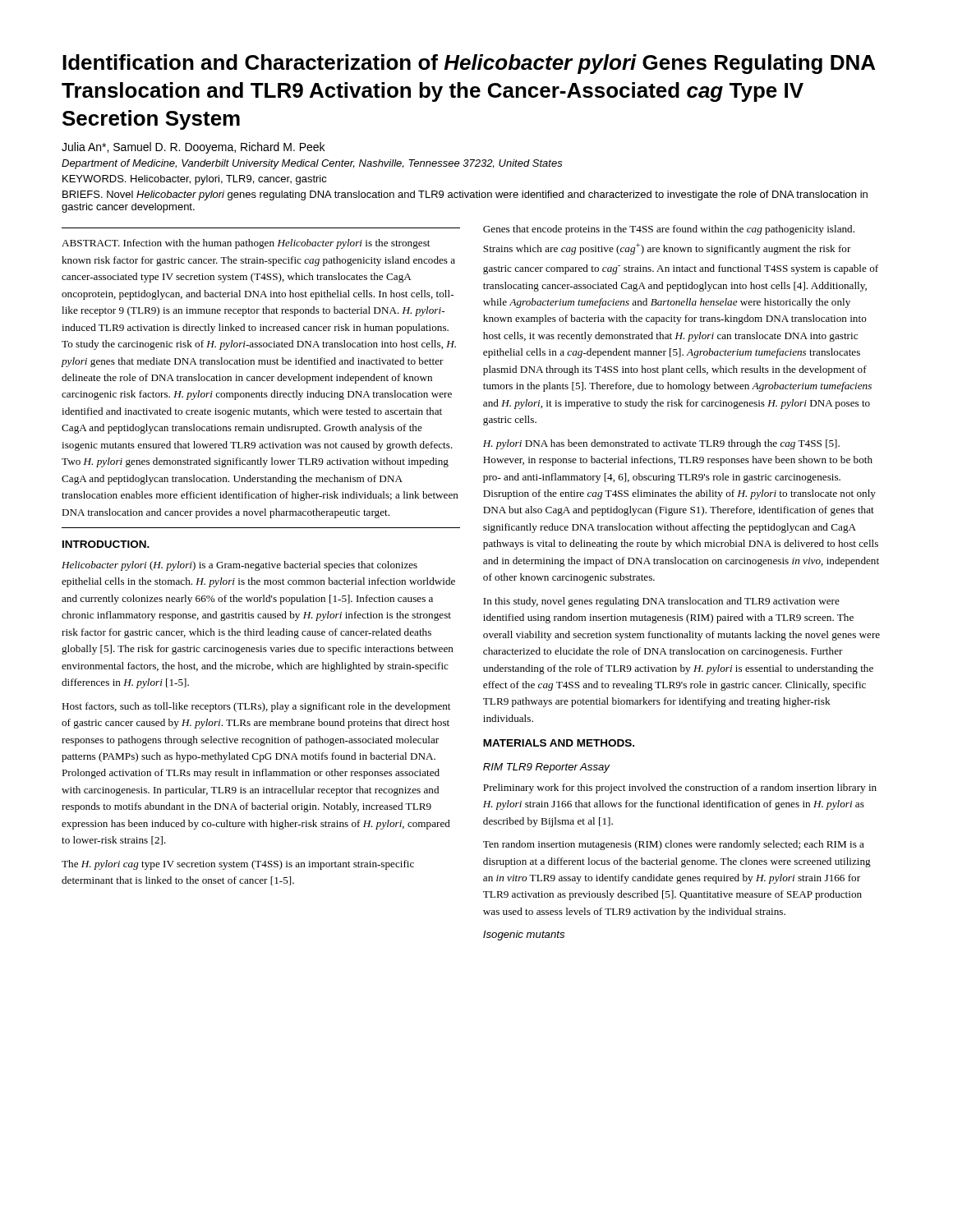The height and width of the screenshot is (1232, 953).
Task: Locate the text block starting "Isogenic mutants"
Action: pos(524,934)
